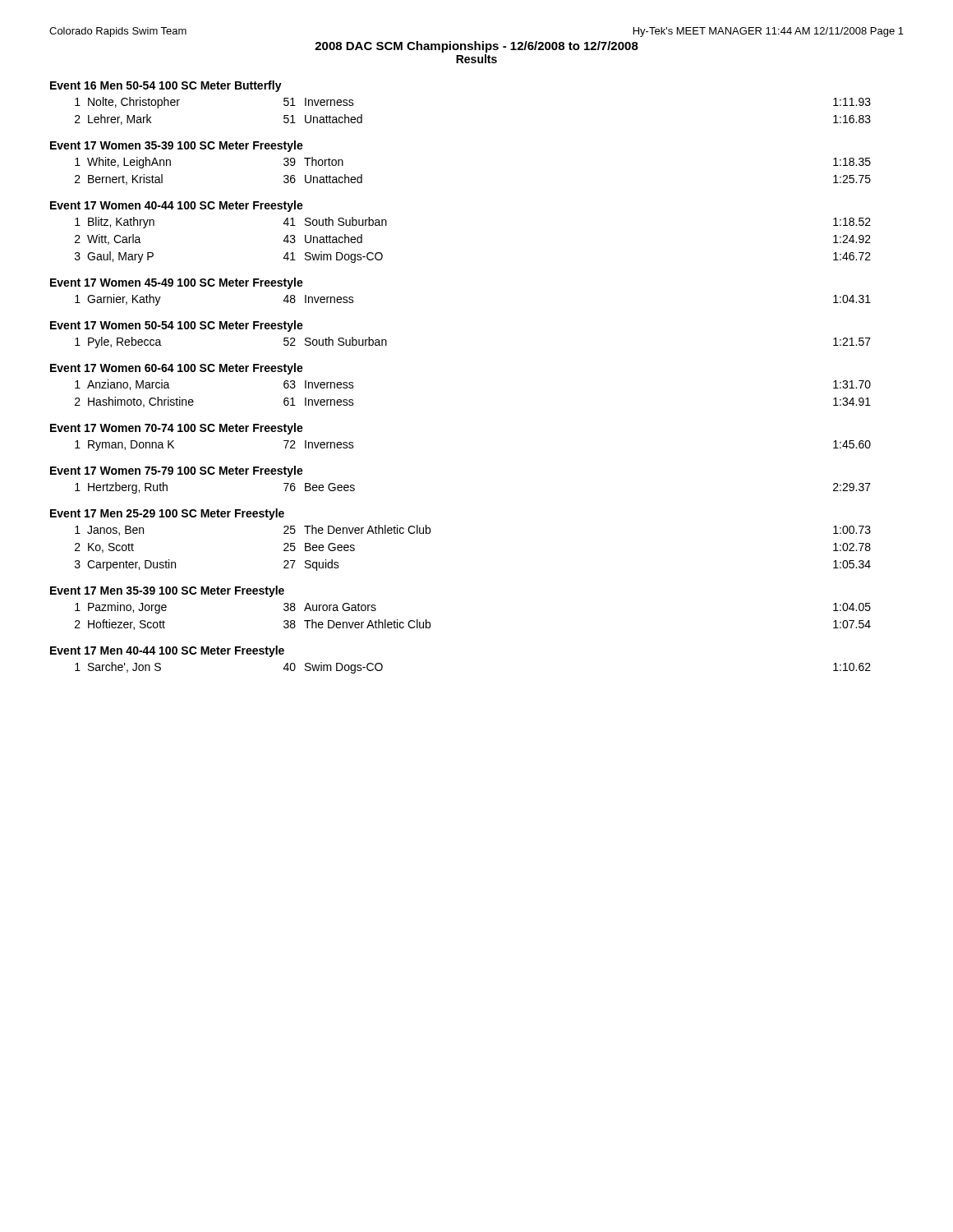Find the element starting "Event 17 Men 40-44"
Screen dimensions: 1232x953
(167, 650)
